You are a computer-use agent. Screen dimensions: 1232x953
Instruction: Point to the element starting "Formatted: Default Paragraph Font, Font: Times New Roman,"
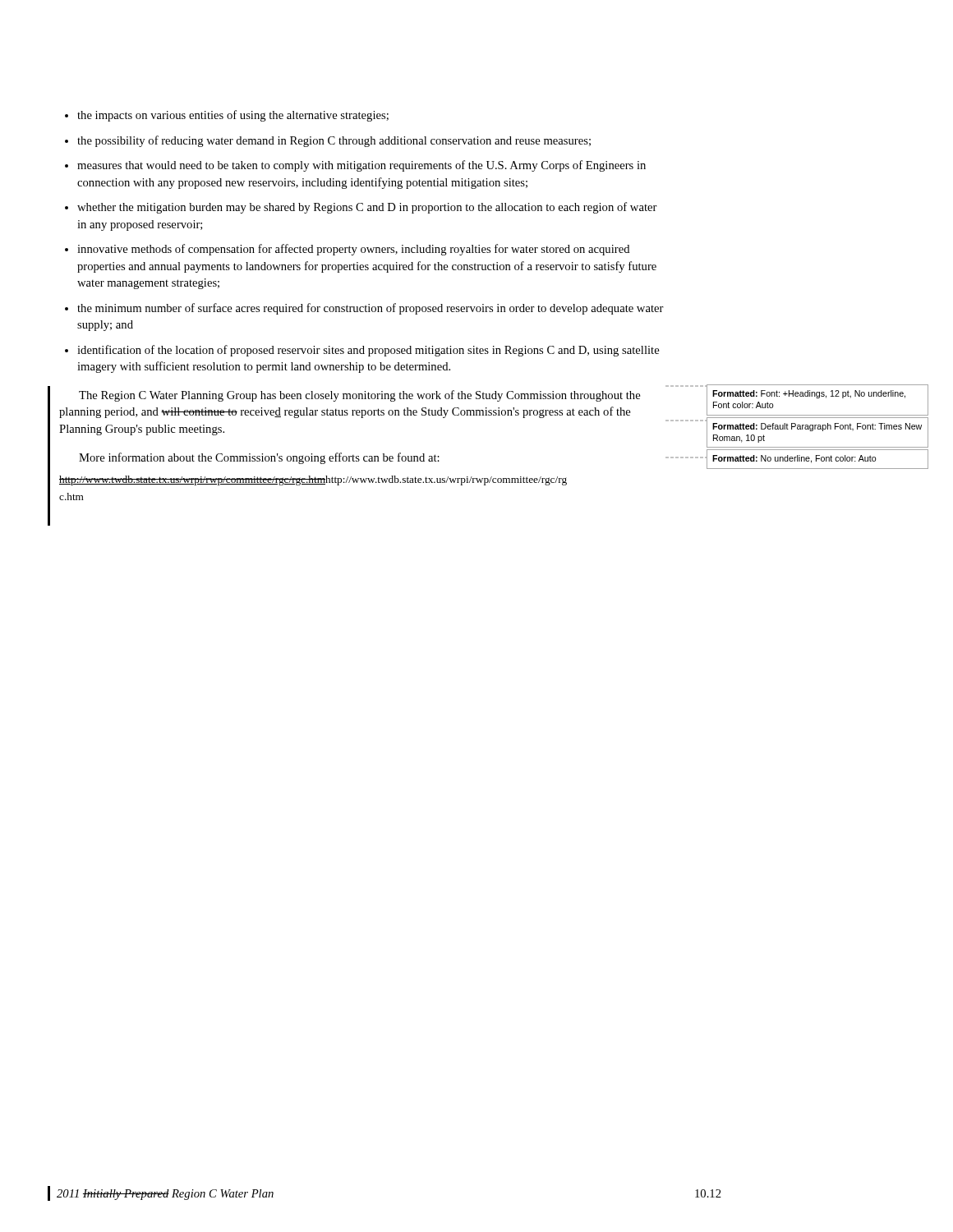tap(817, 432)
